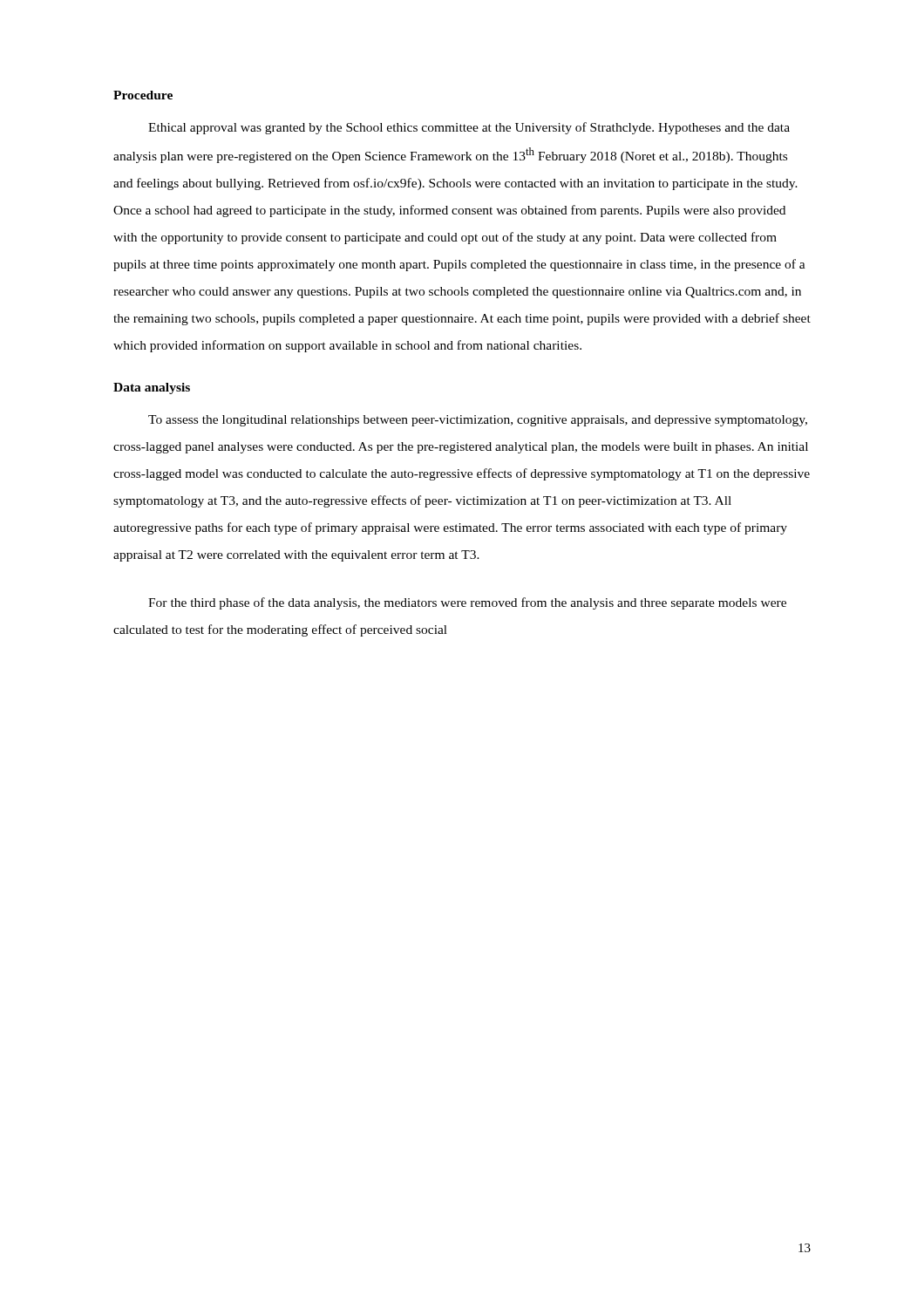924x1308 pixels.
Task: Navigate to the region starting "To assess the longitudinal relationships between"
Action: click(x=462, y=487)
